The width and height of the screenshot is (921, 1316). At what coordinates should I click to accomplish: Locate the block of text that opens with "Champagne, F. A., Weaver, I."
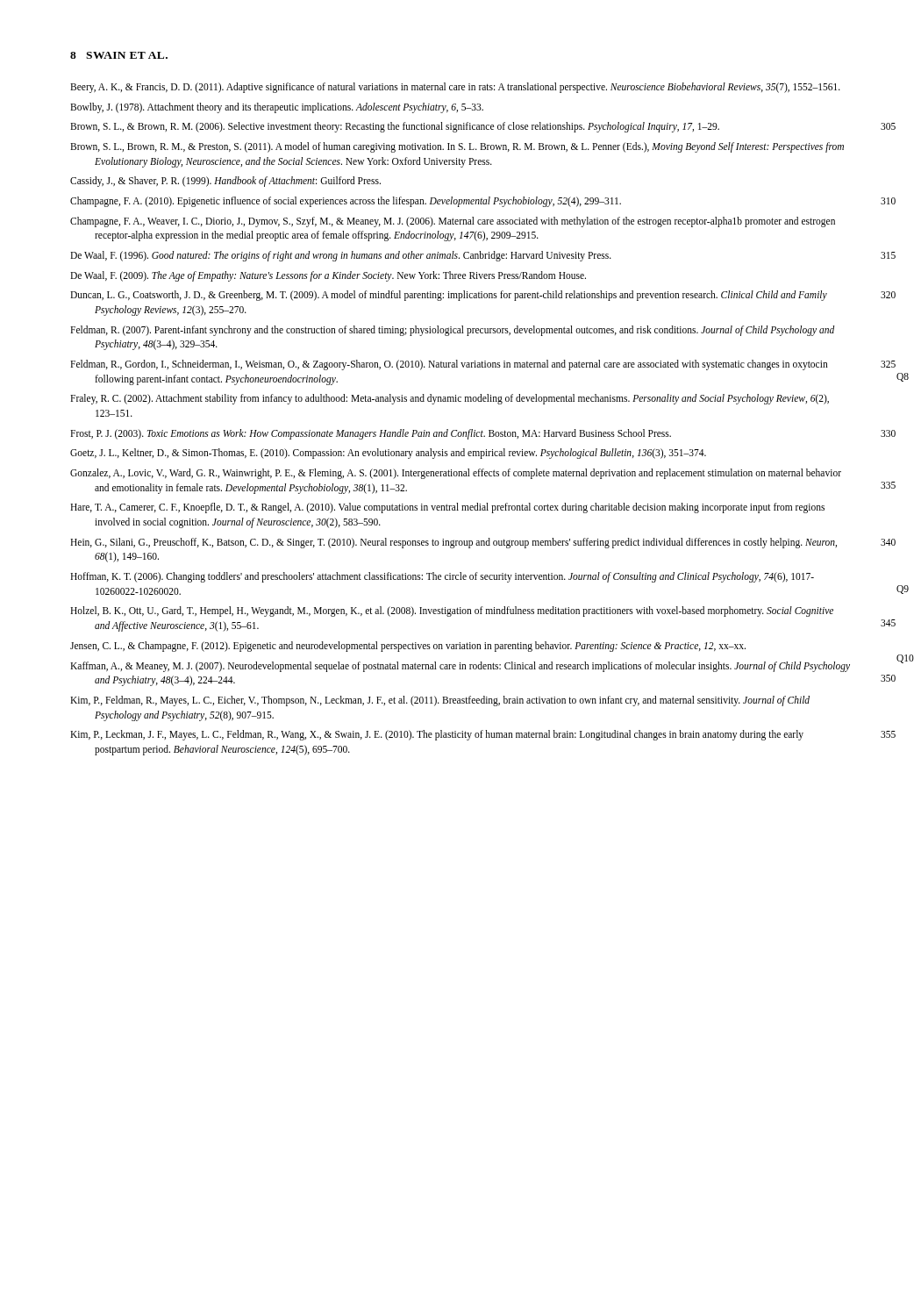pos(453,228)
